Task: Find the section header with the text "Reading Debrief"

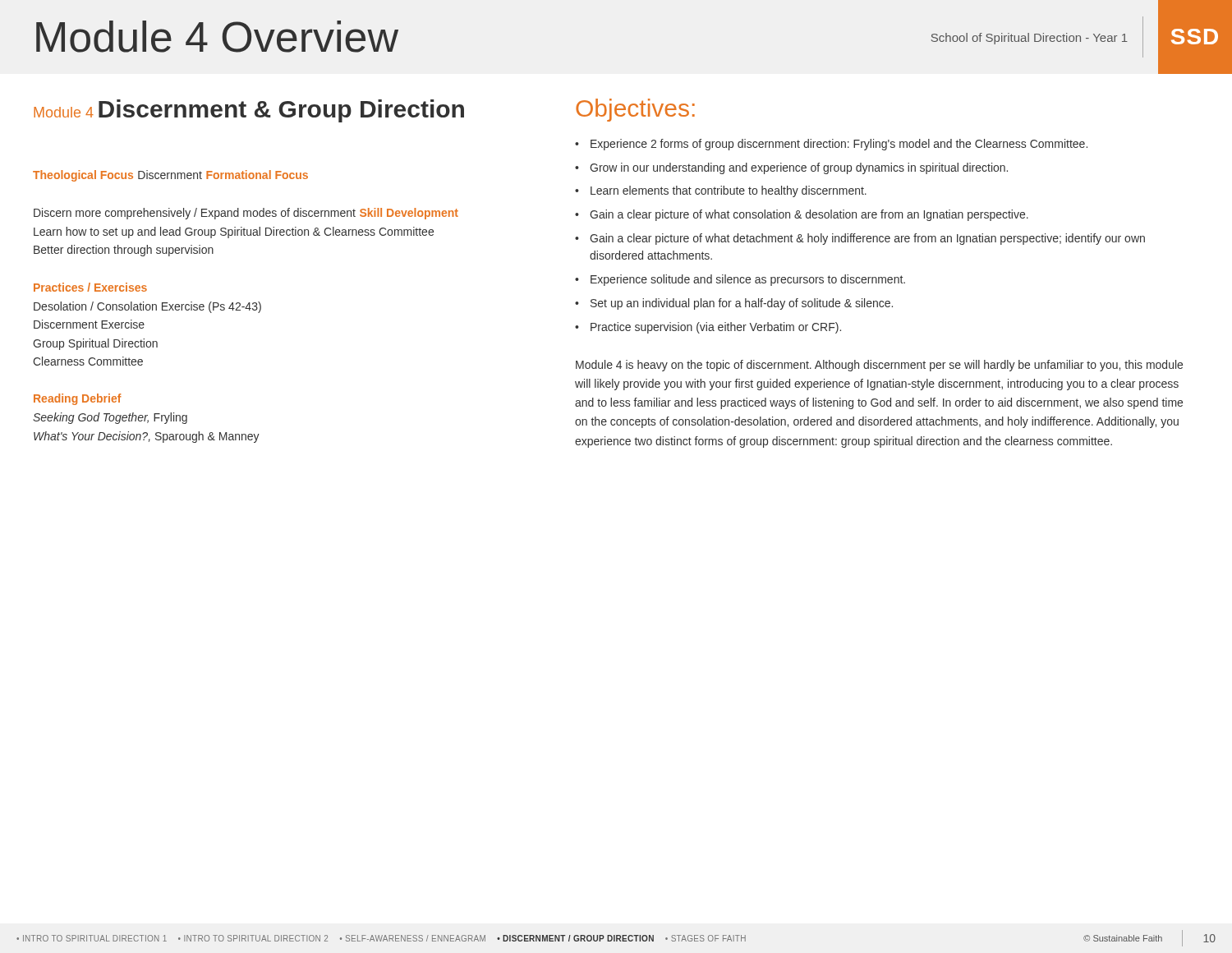Action: 77,399
